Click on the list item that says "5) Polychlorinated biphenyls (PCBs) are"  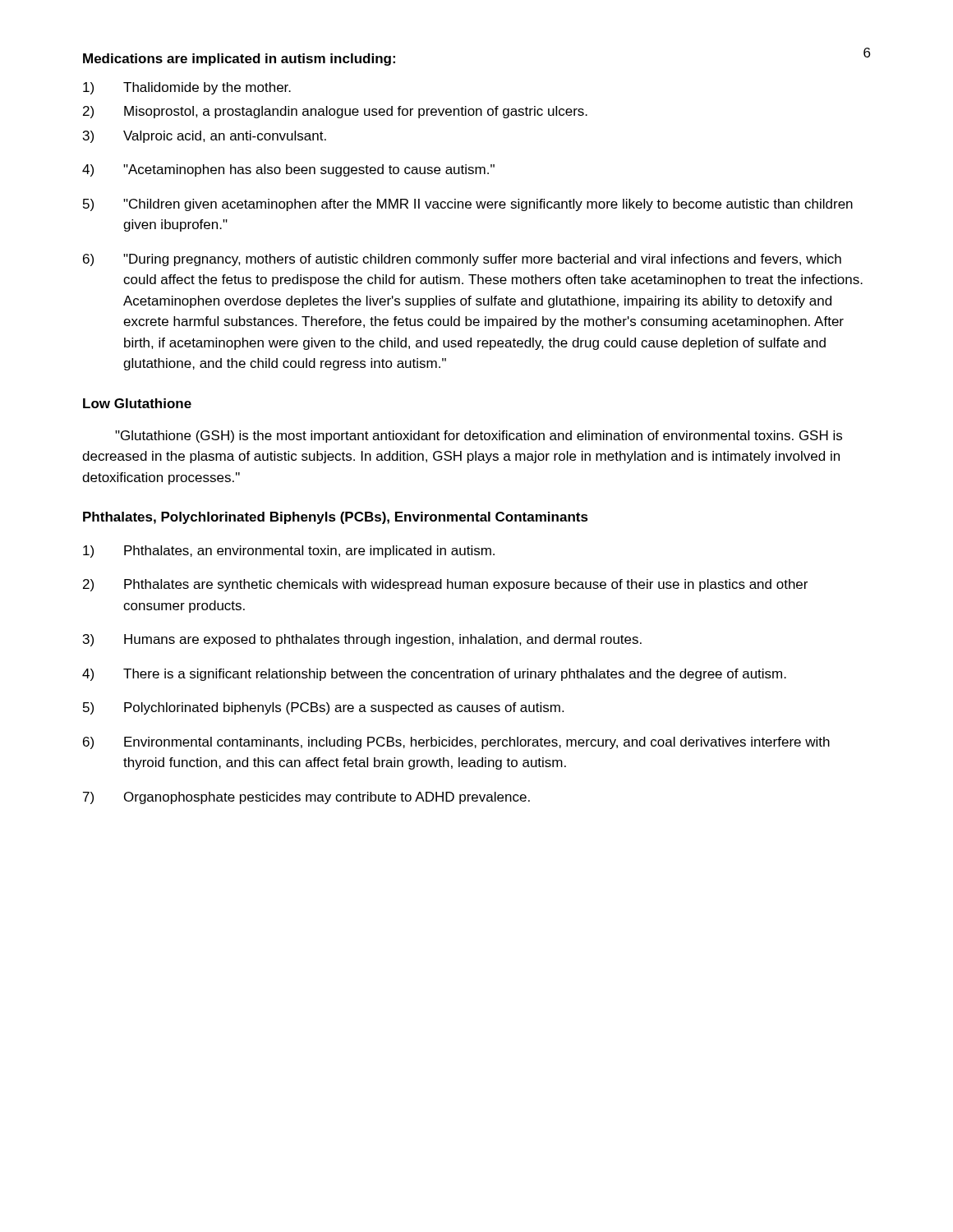[476, 708]
